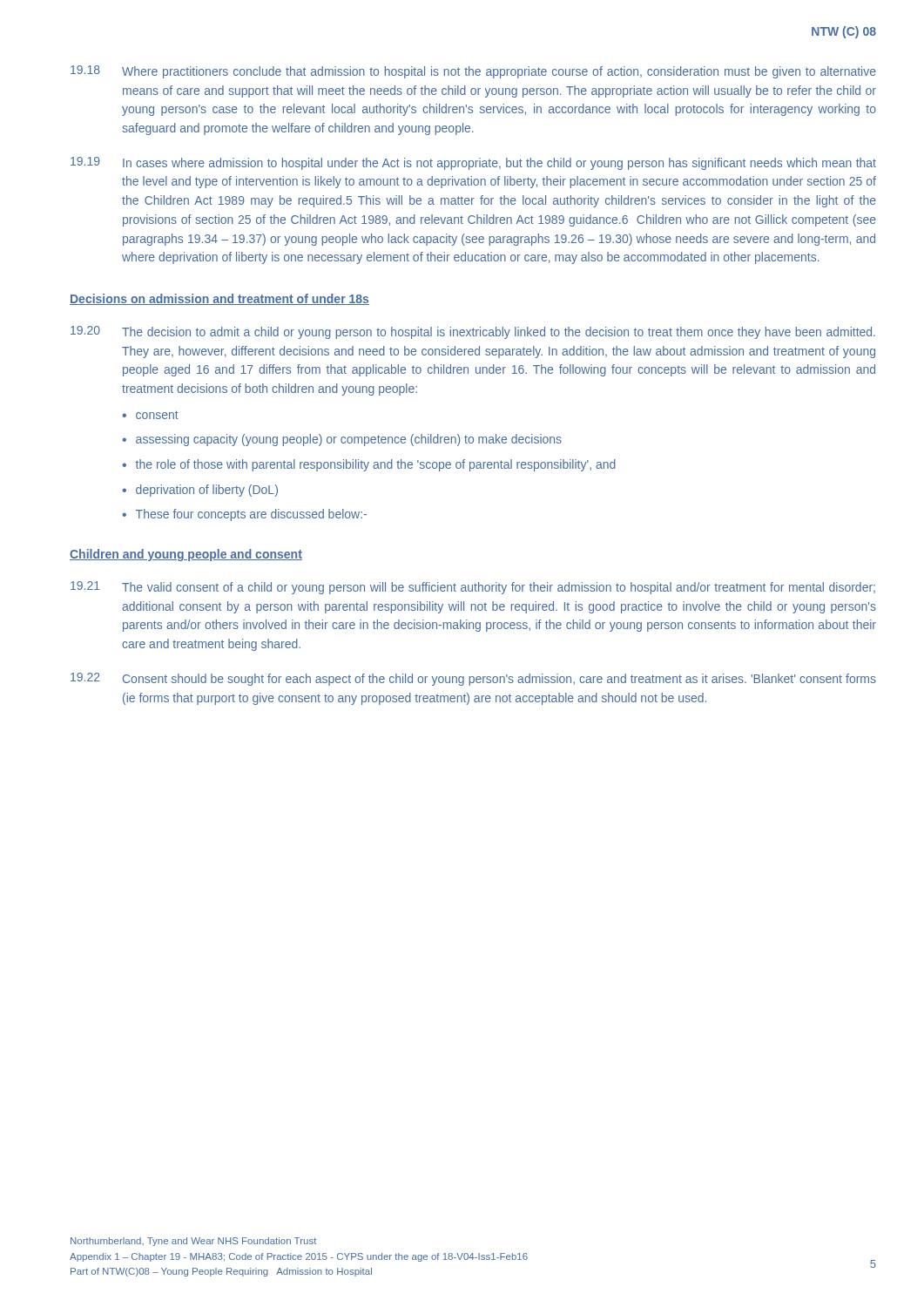Find the section header containing "Decisions on admission and treatment of"
This screenshot has height=1307, width=924.
pos(219,299)
